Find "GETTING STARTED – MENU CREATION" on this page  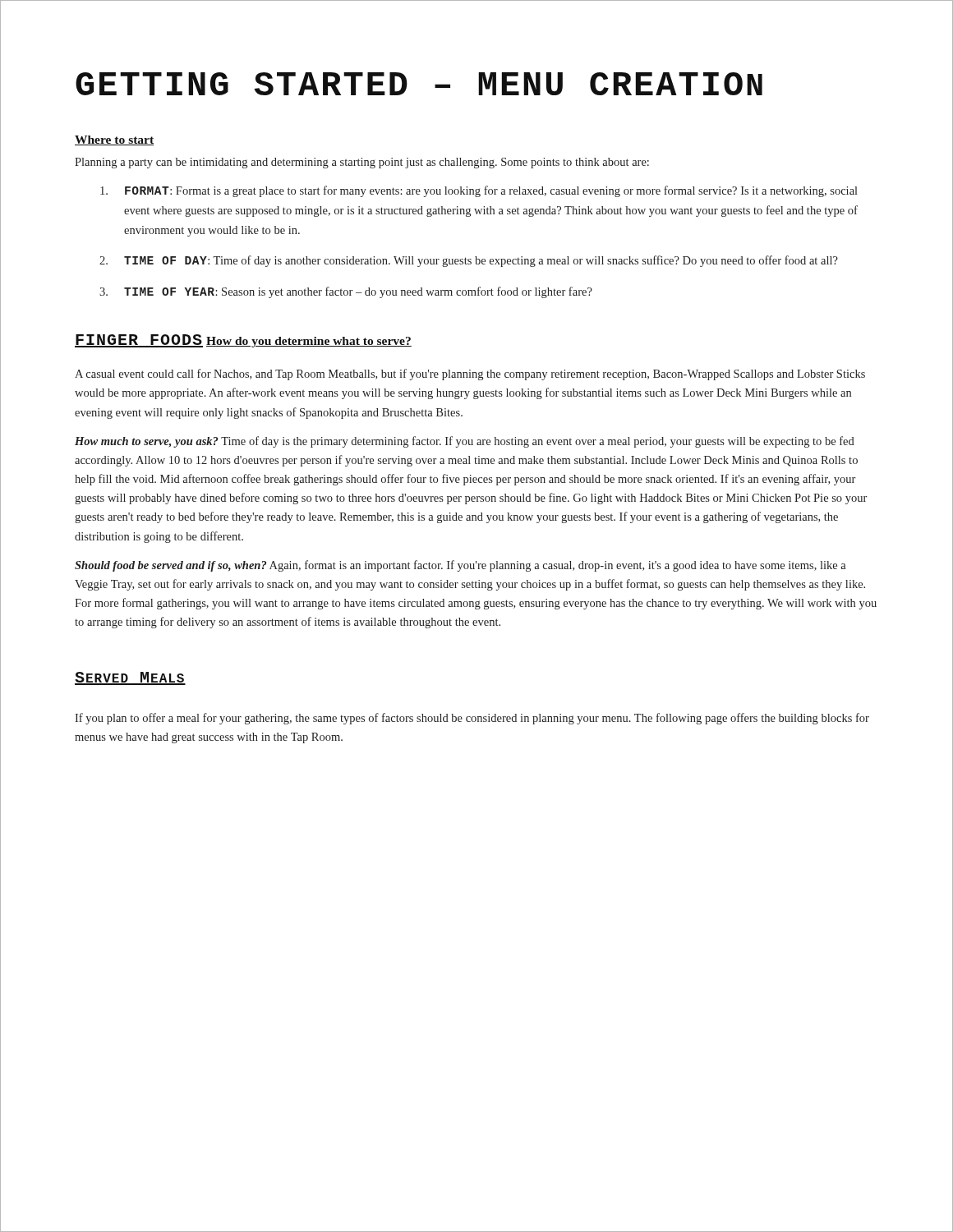click(420, 86)
